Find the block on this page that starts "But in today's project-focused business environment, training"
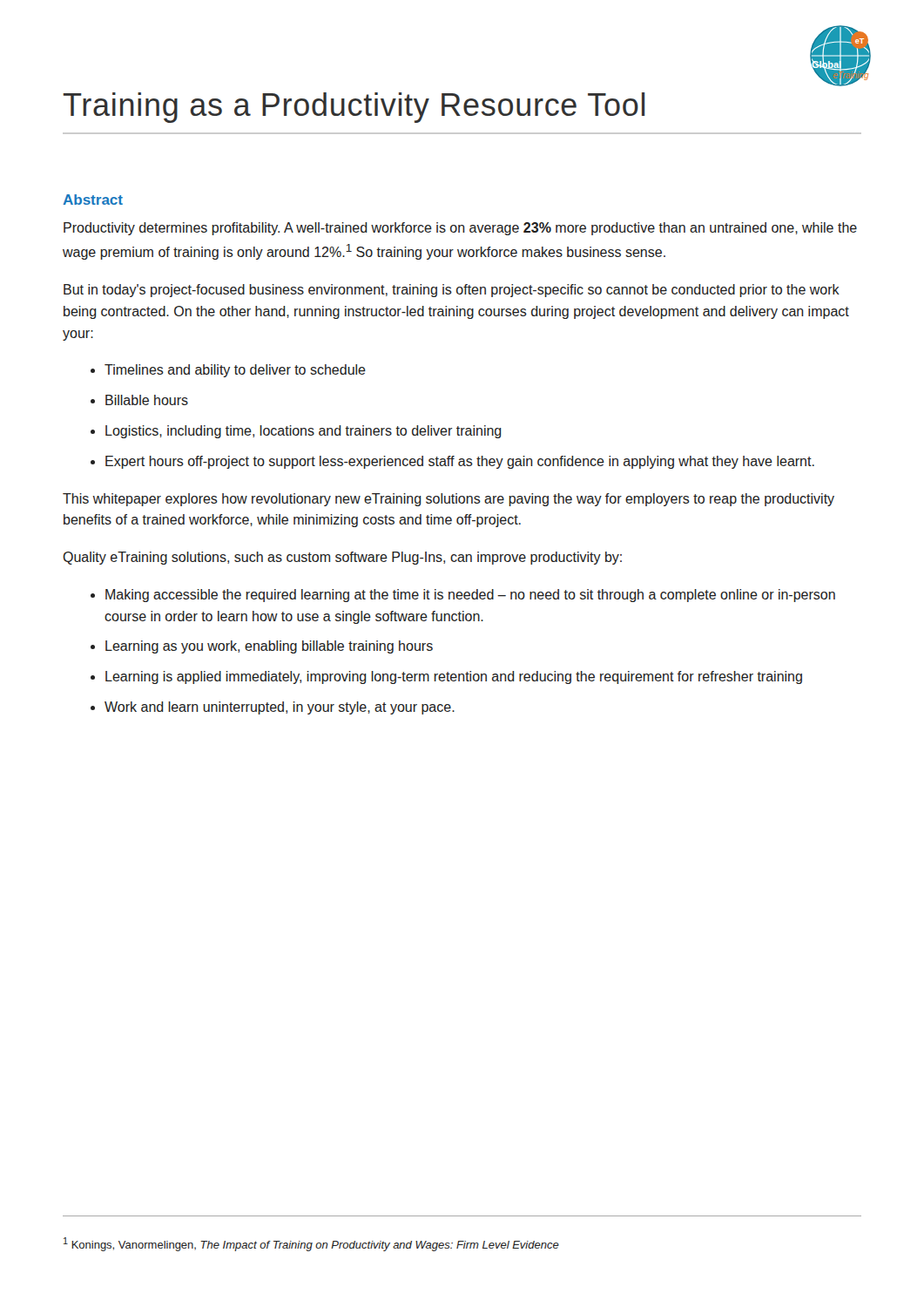The image size is (924, 1307). [462, 312]
